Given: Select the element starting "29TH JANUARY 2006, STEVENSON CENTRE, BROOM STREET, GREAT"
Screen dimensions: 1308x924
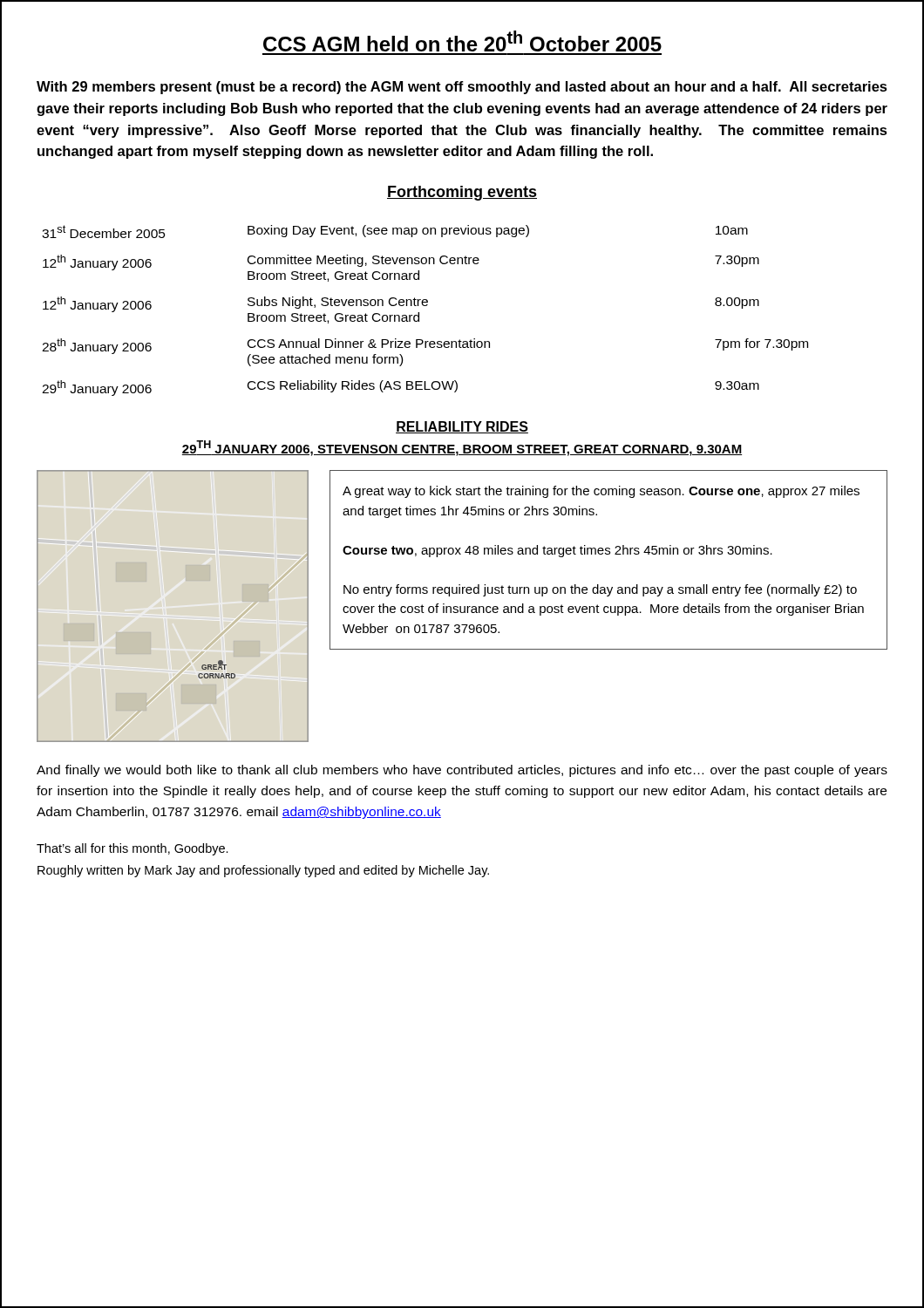Looking at the screenshot, I should (x=462, y=448).
